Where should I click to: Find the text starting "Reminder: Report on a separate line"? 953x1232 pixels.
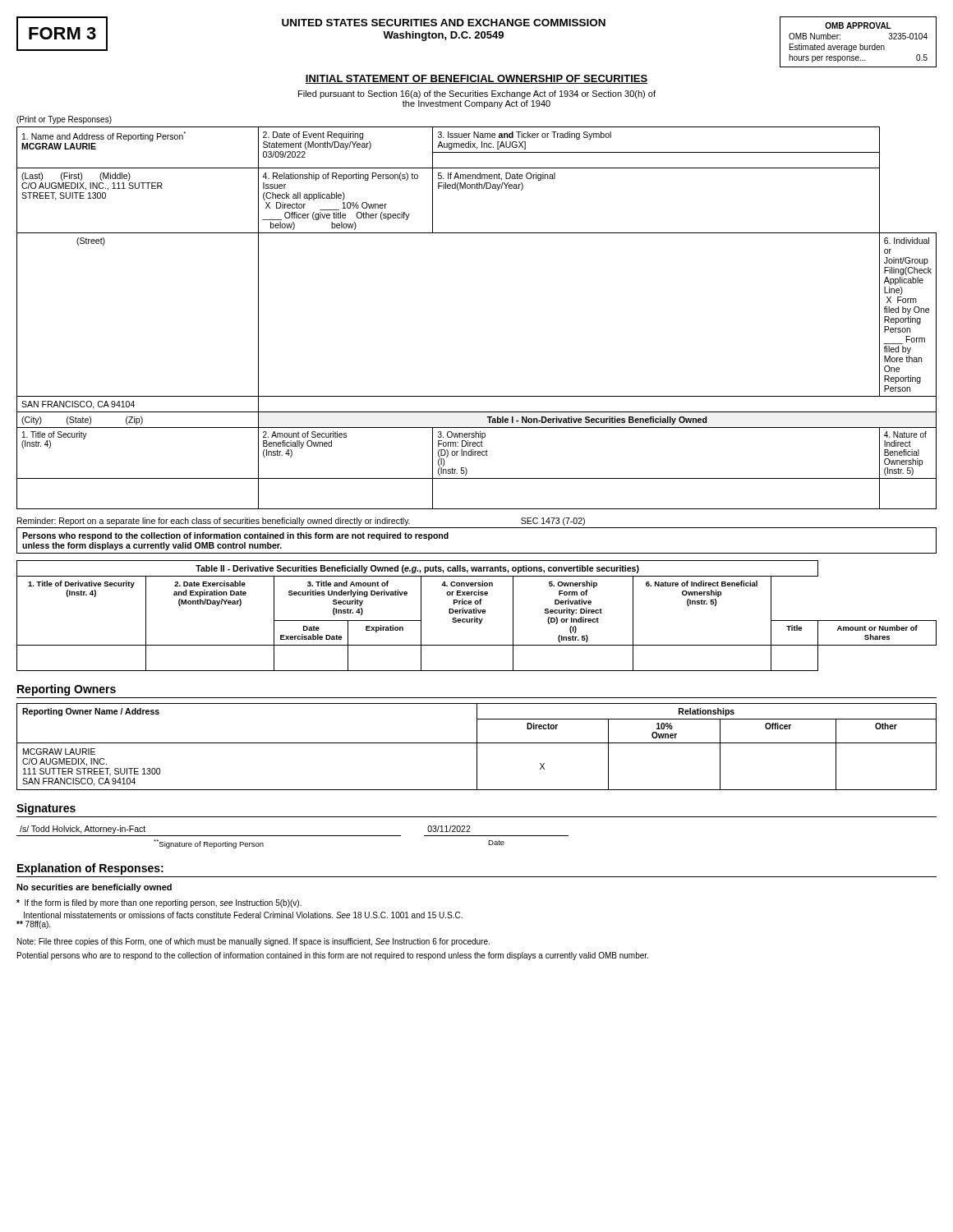[x=476, y=535]
